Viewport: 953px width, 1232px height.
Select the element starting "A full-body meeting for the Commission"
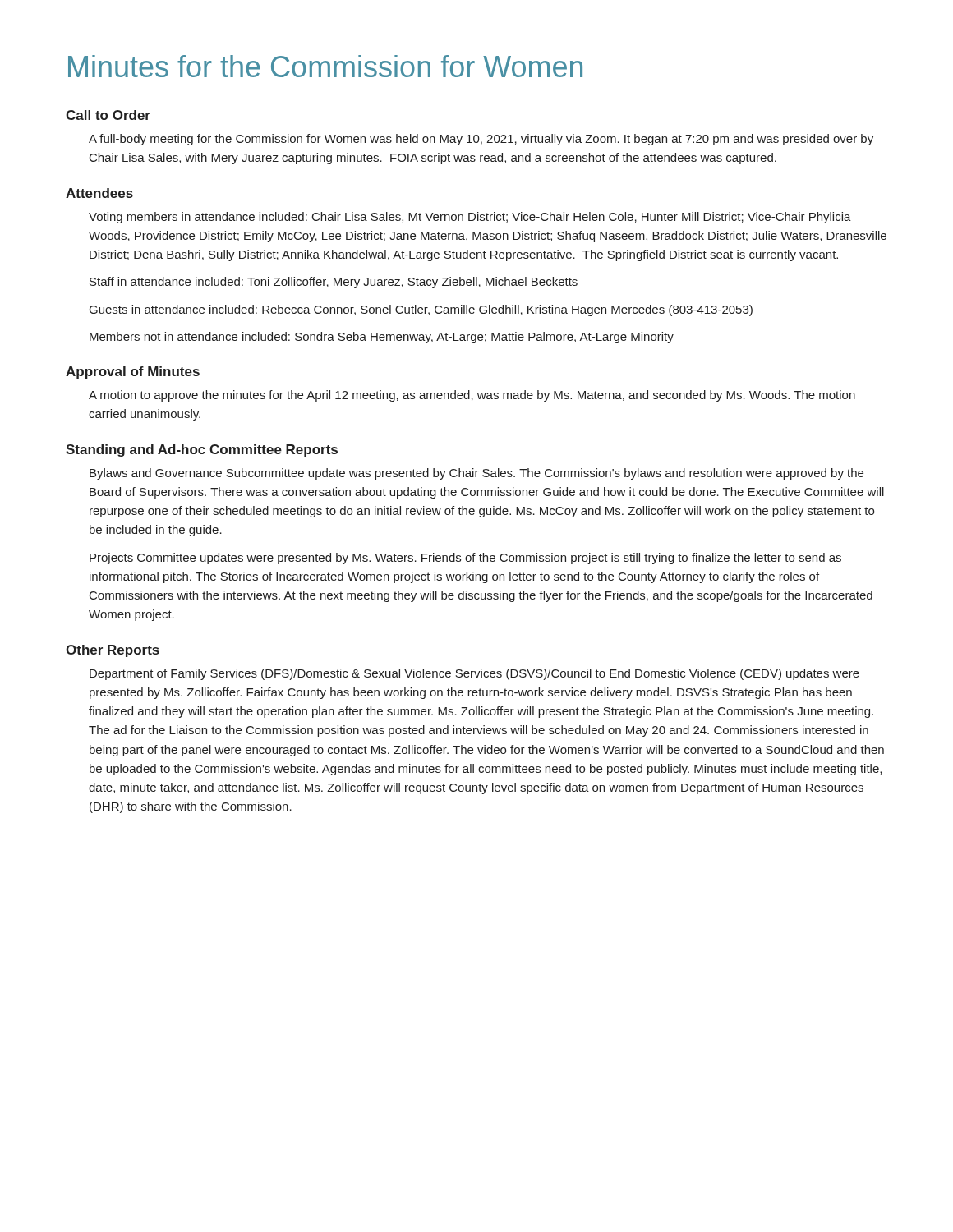481,148
